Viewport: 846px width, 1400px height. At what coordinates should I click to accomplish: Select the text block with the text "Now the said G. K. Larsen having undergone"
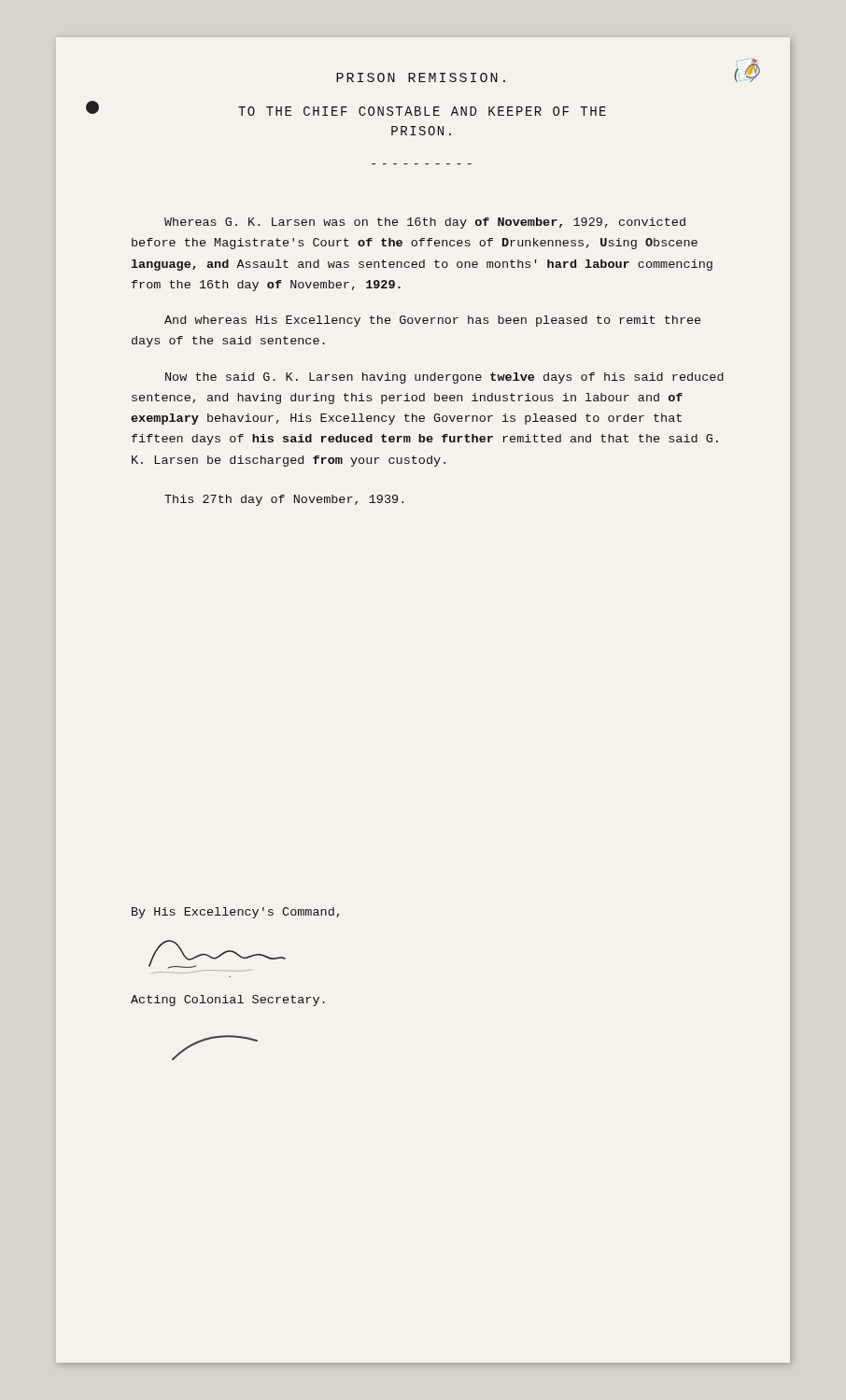427,419
